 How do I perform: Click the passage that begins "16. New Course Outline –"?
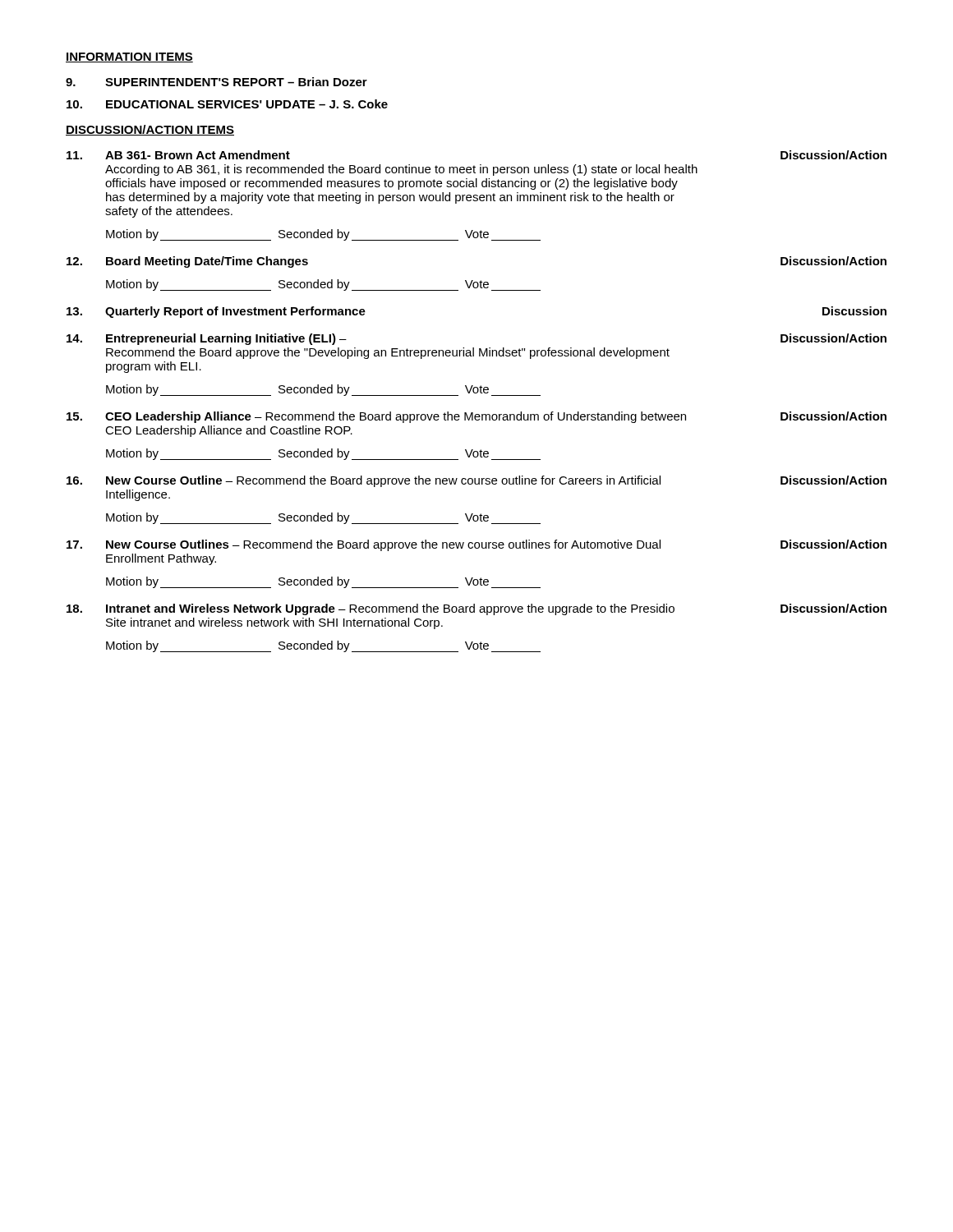pos(476,487)
